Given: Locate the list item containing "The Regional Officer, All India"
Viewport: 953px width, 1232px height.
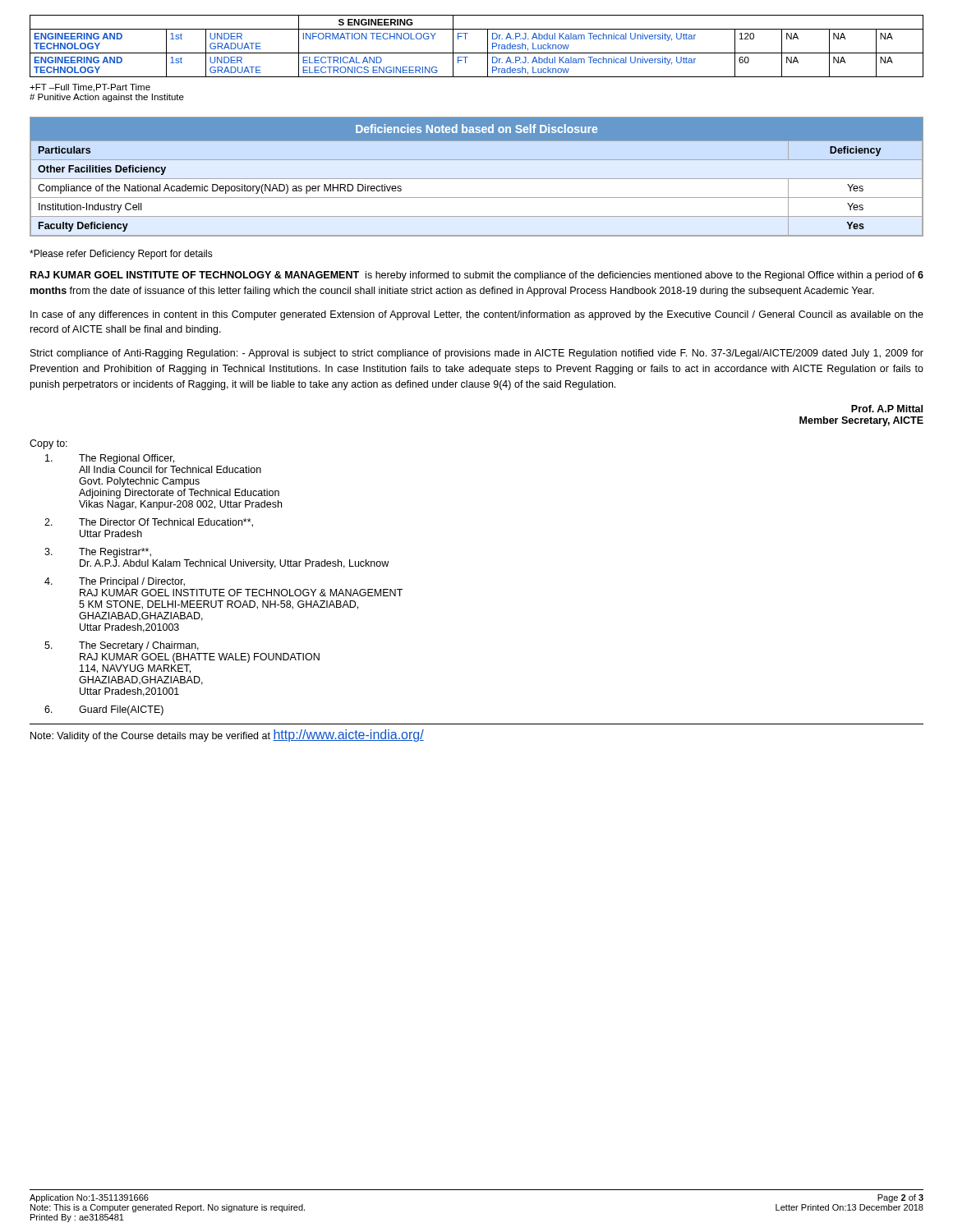Looking at the screenshot, I should (110, 459).
